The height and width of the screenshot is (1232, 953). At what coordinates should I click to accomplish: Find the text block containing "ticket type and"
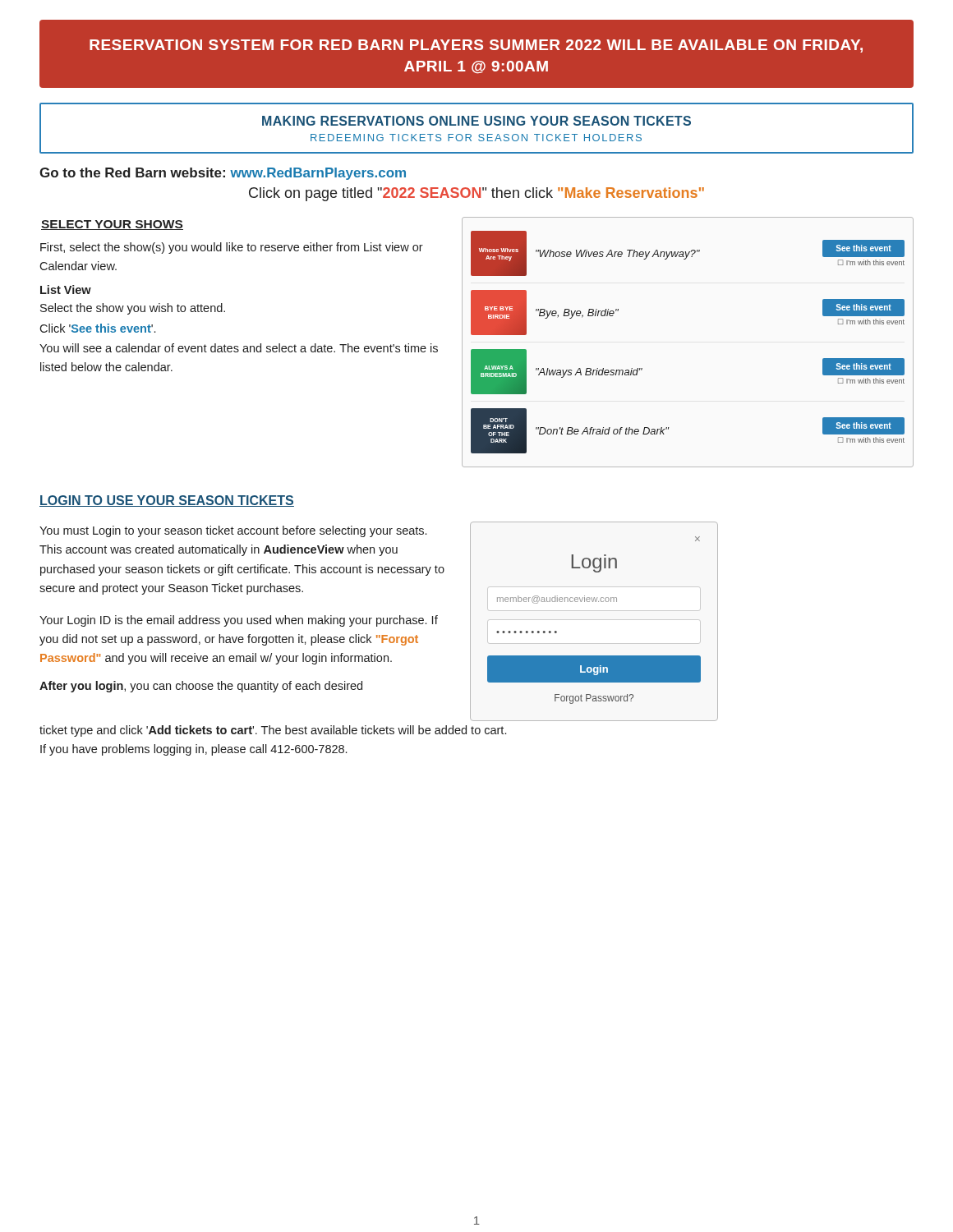coord(273,740)
